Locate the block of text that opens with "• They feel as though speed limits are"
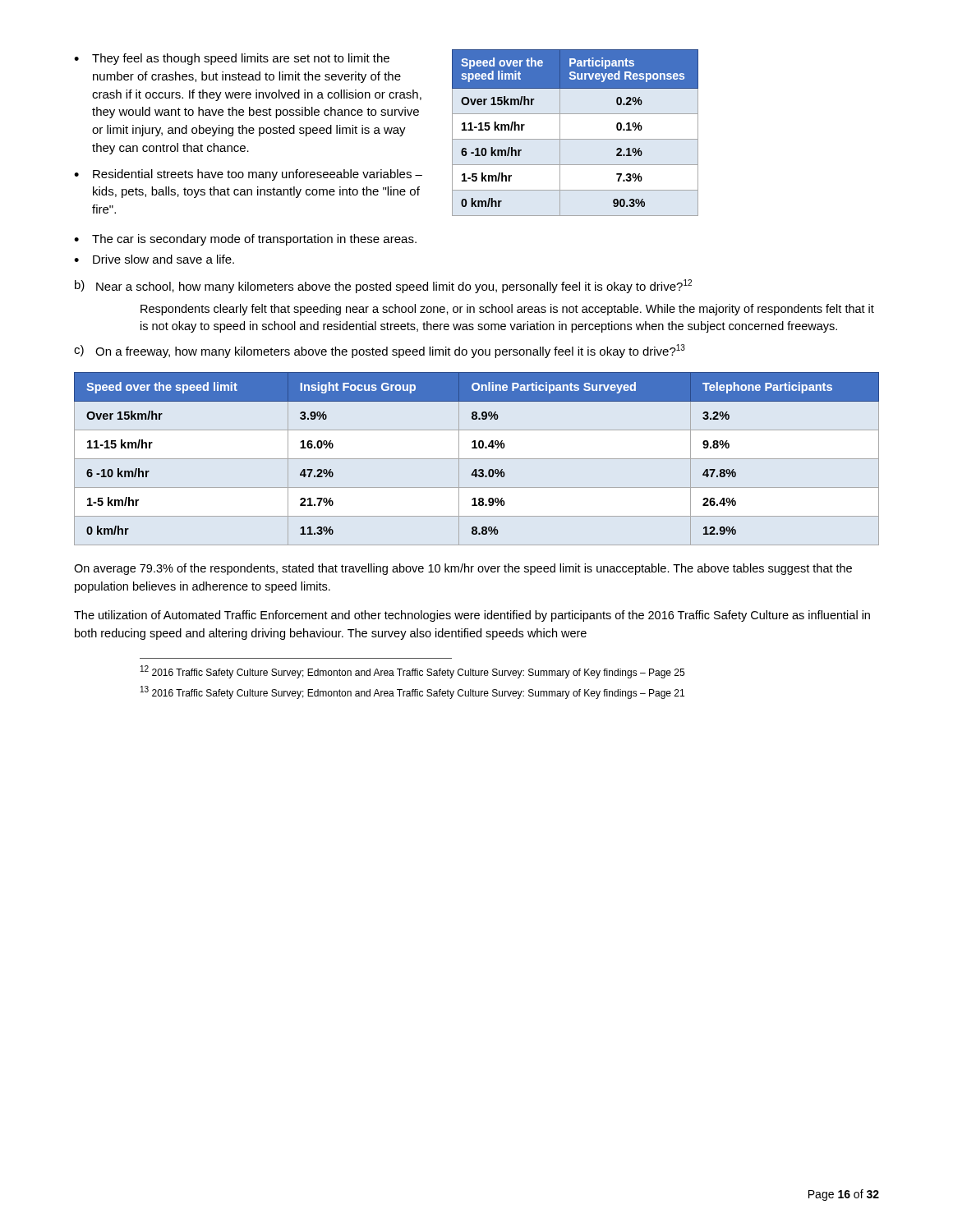 [251, 103]
